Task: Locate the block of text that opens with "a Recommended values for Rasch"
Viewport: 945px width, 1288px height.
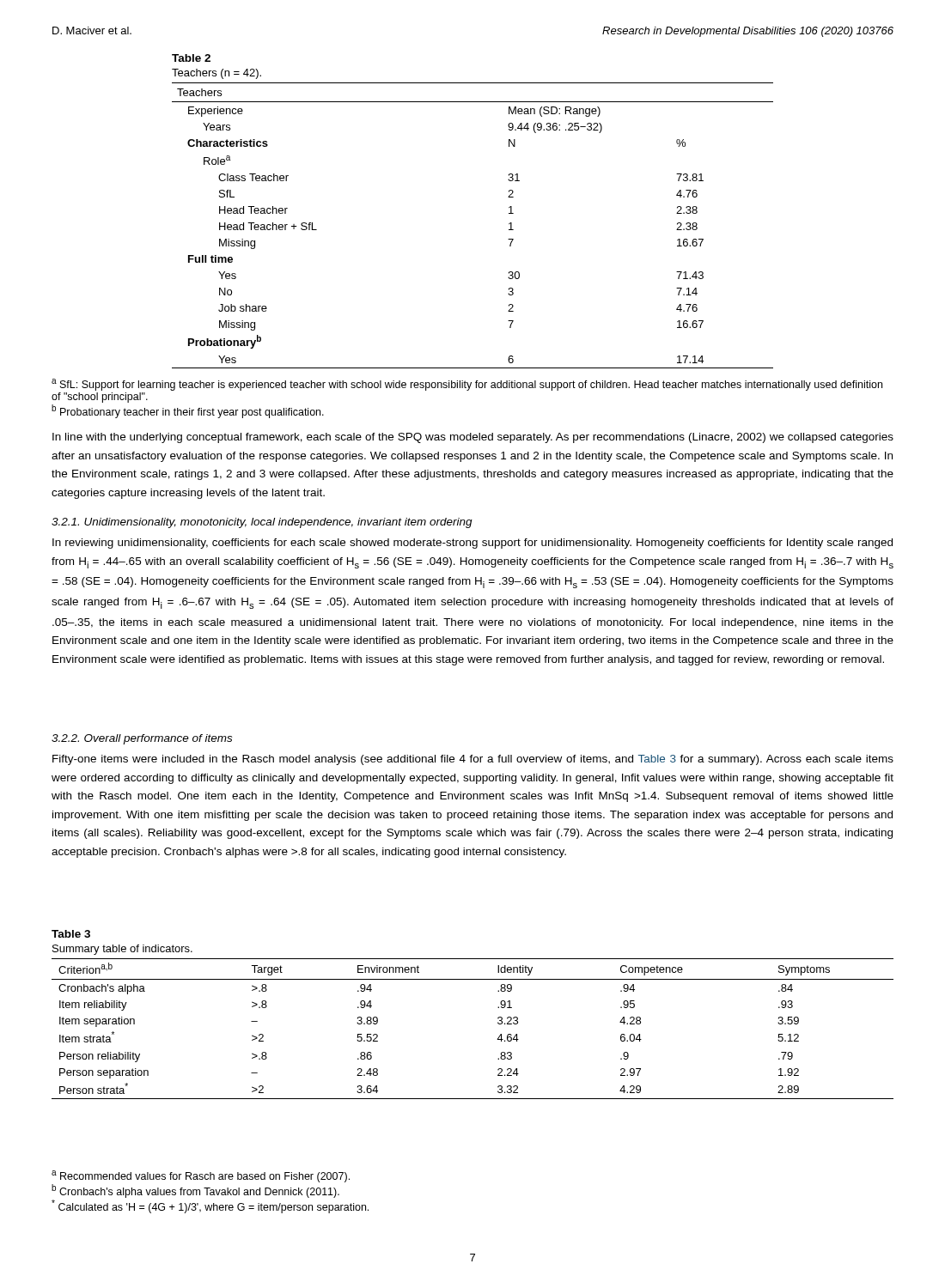Action: 201,1175
